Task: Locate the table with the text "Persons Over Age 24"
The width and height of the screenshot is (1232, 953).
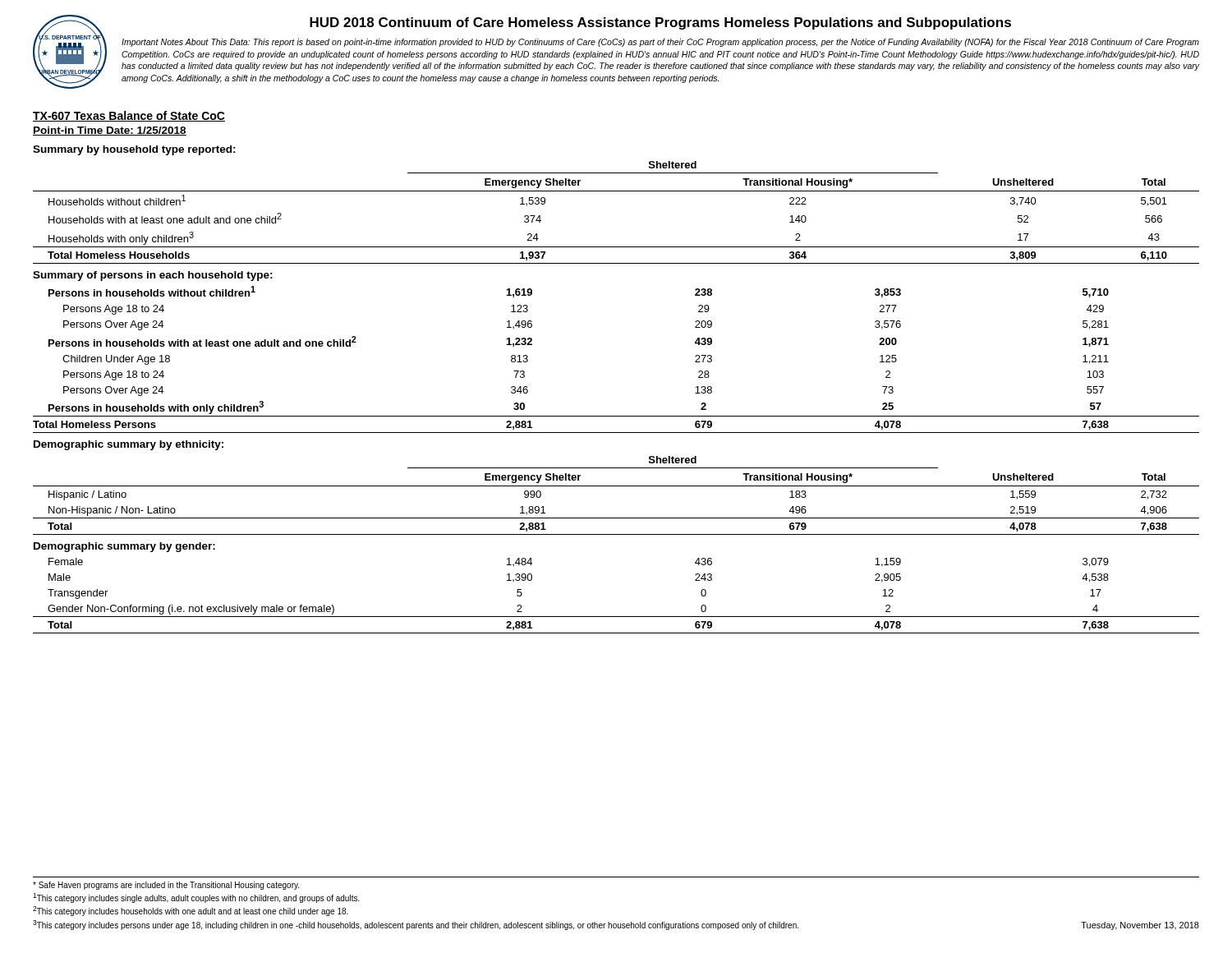Action: (616, 358)
